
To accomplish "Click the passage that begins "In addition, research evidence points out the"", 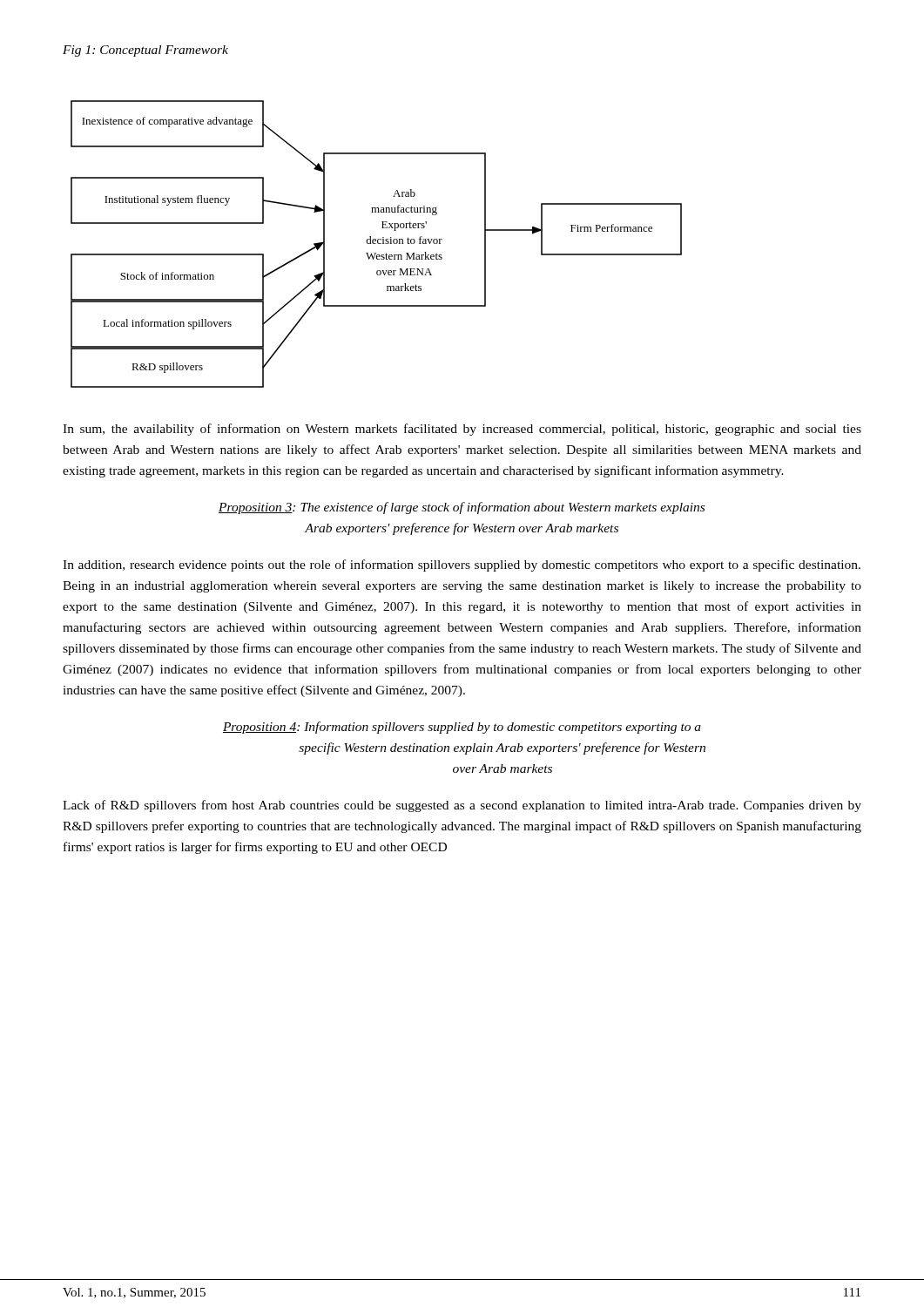I will click(x=462, y=627).
